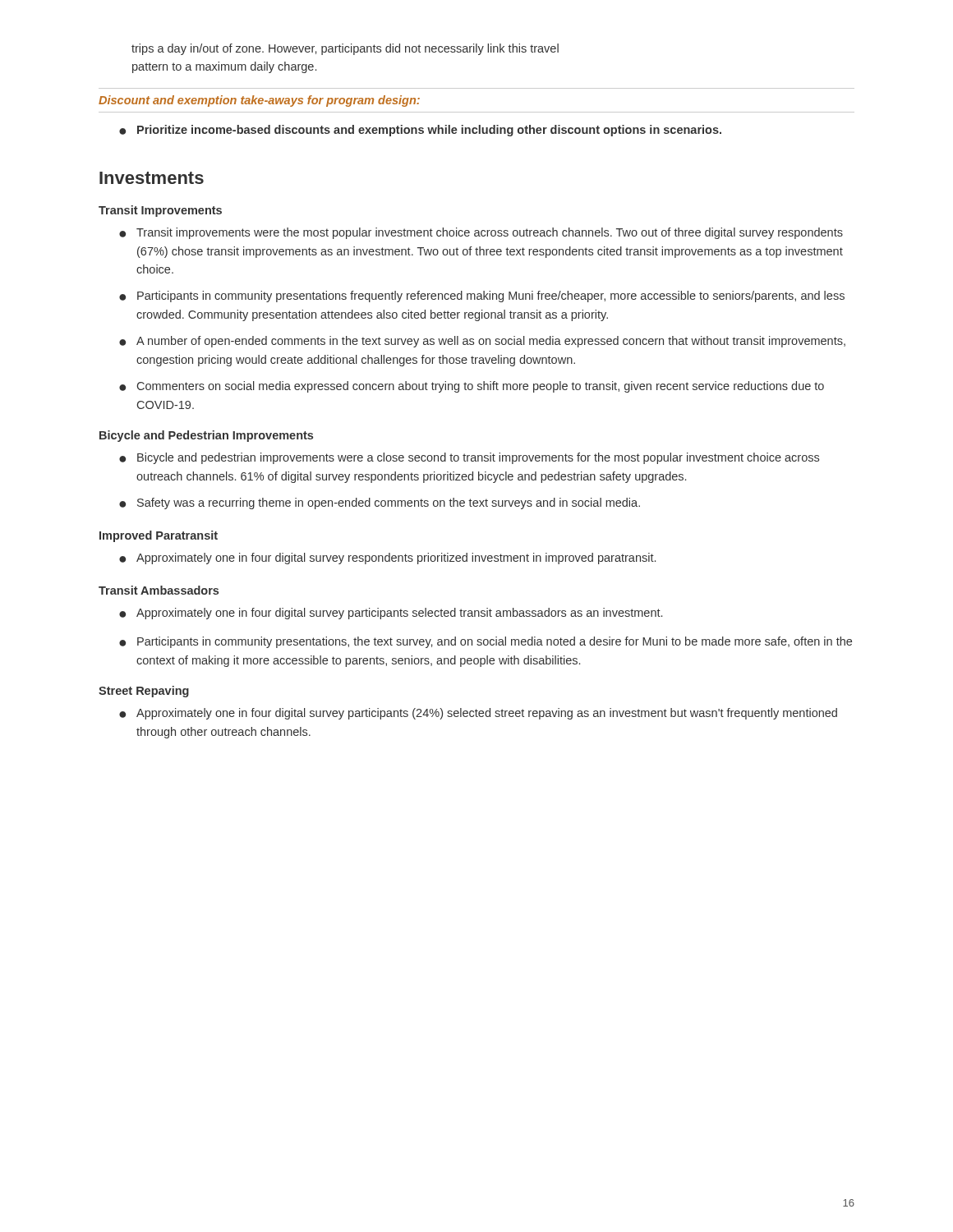Point to the section header beginning "Discount and exemption take-aways for"
The height and width of the screenshot is (1232, 953).
[x=259, y=100]
